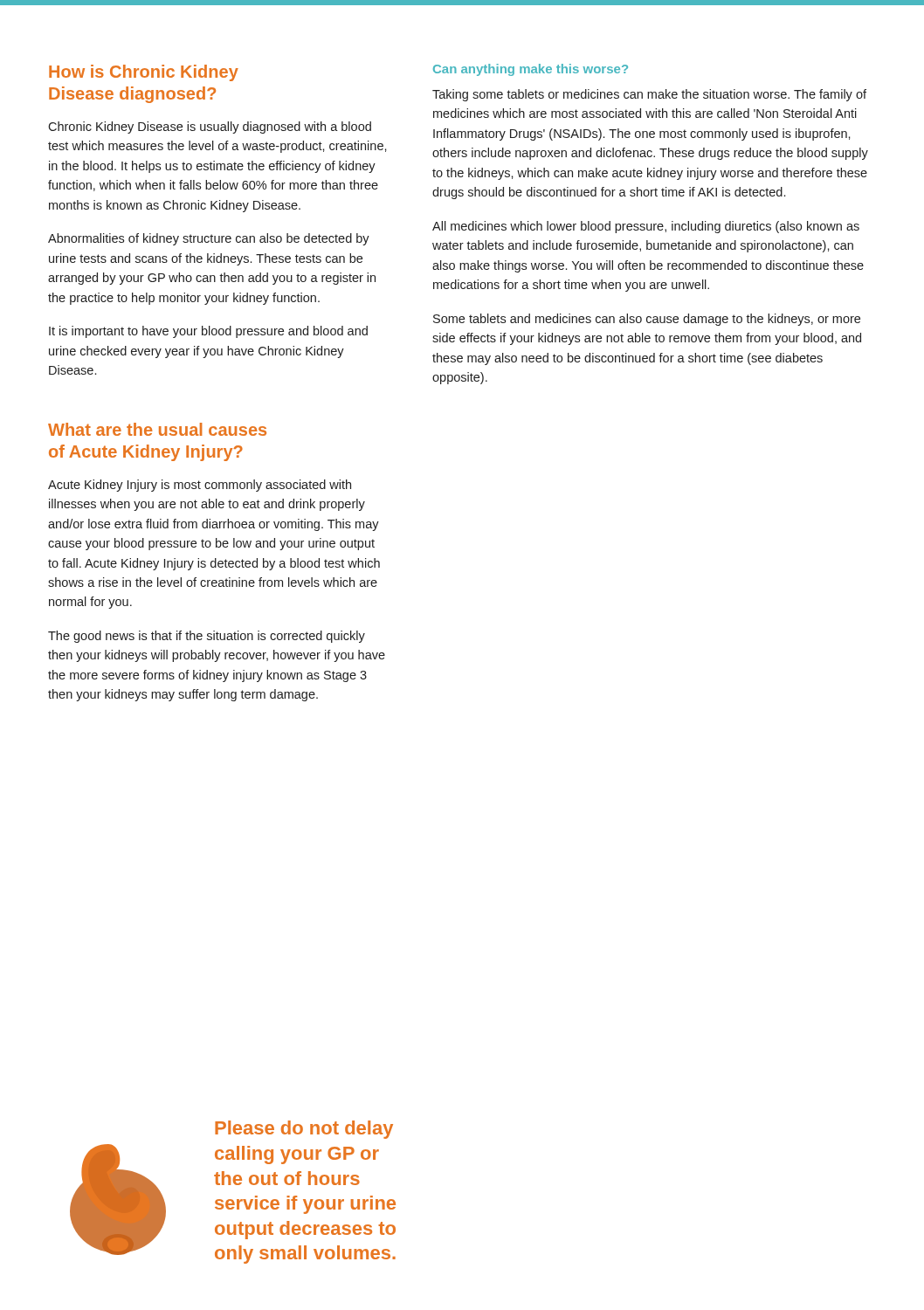Click the passage that begins "Abnormalities of kidney structure can also be"
The width and height of the screenshot is (924, 1310).
[212, 268]
